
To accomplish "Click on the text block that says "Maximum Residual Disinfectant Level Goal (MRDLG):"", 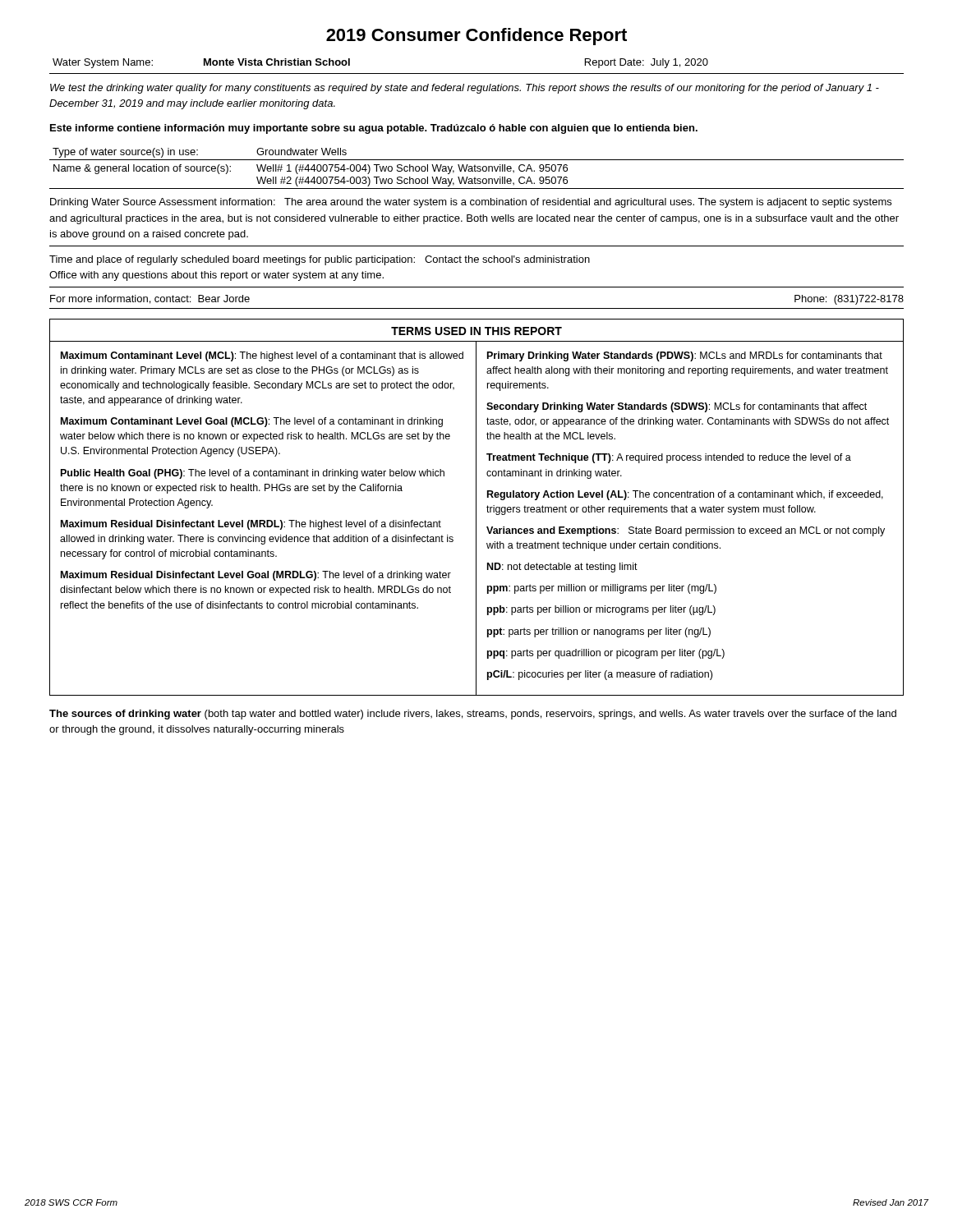I will pos(255,590).
